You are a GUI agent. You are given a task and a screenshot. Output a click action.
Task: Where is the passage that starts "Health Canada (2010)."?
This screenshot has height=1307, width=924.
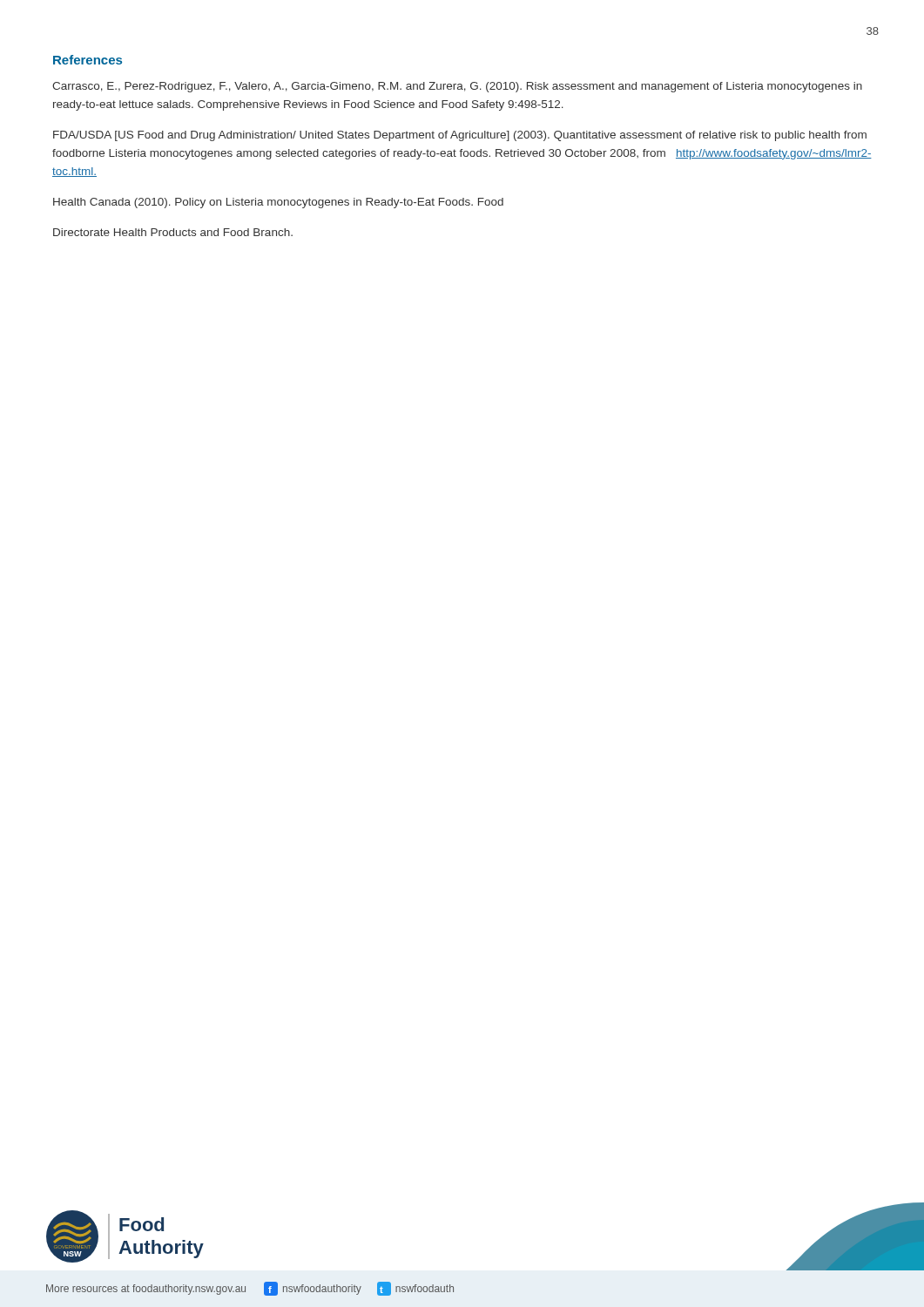click(278, 201)
